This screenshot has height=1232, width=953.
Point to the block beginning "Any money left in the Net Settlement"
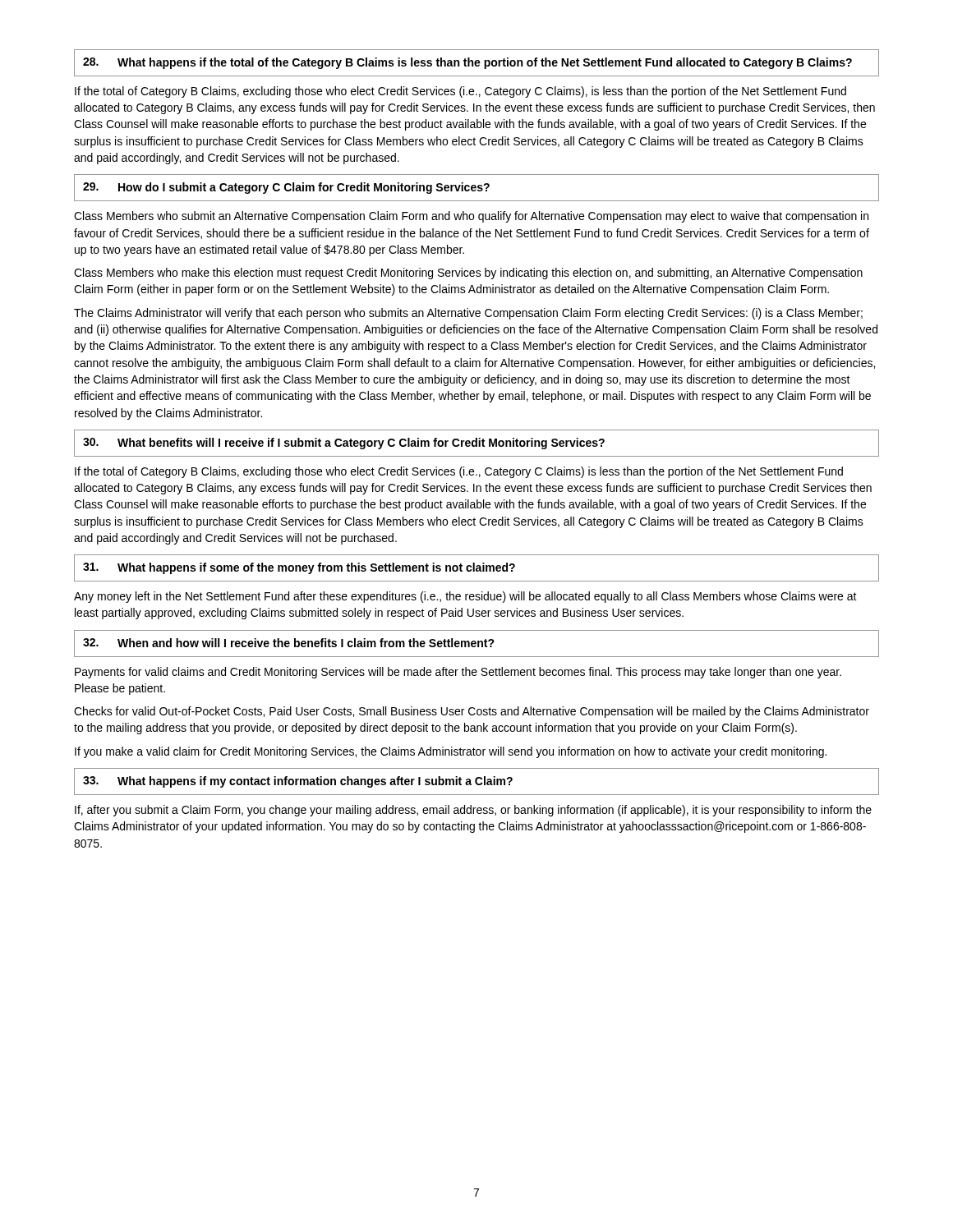click(476, 605)
